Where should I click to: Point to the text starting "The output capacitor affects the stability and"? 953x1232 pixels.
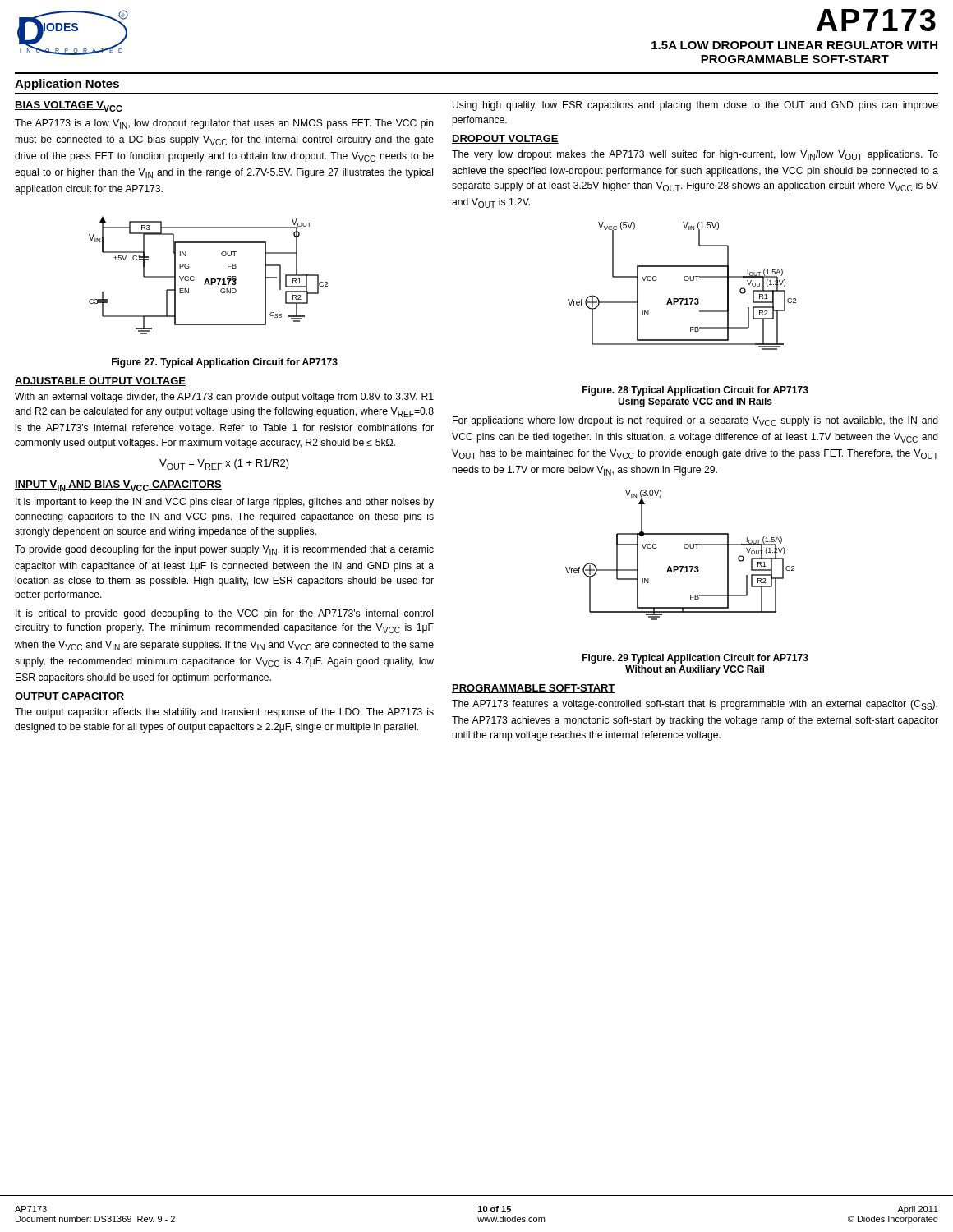pos(224,719)
